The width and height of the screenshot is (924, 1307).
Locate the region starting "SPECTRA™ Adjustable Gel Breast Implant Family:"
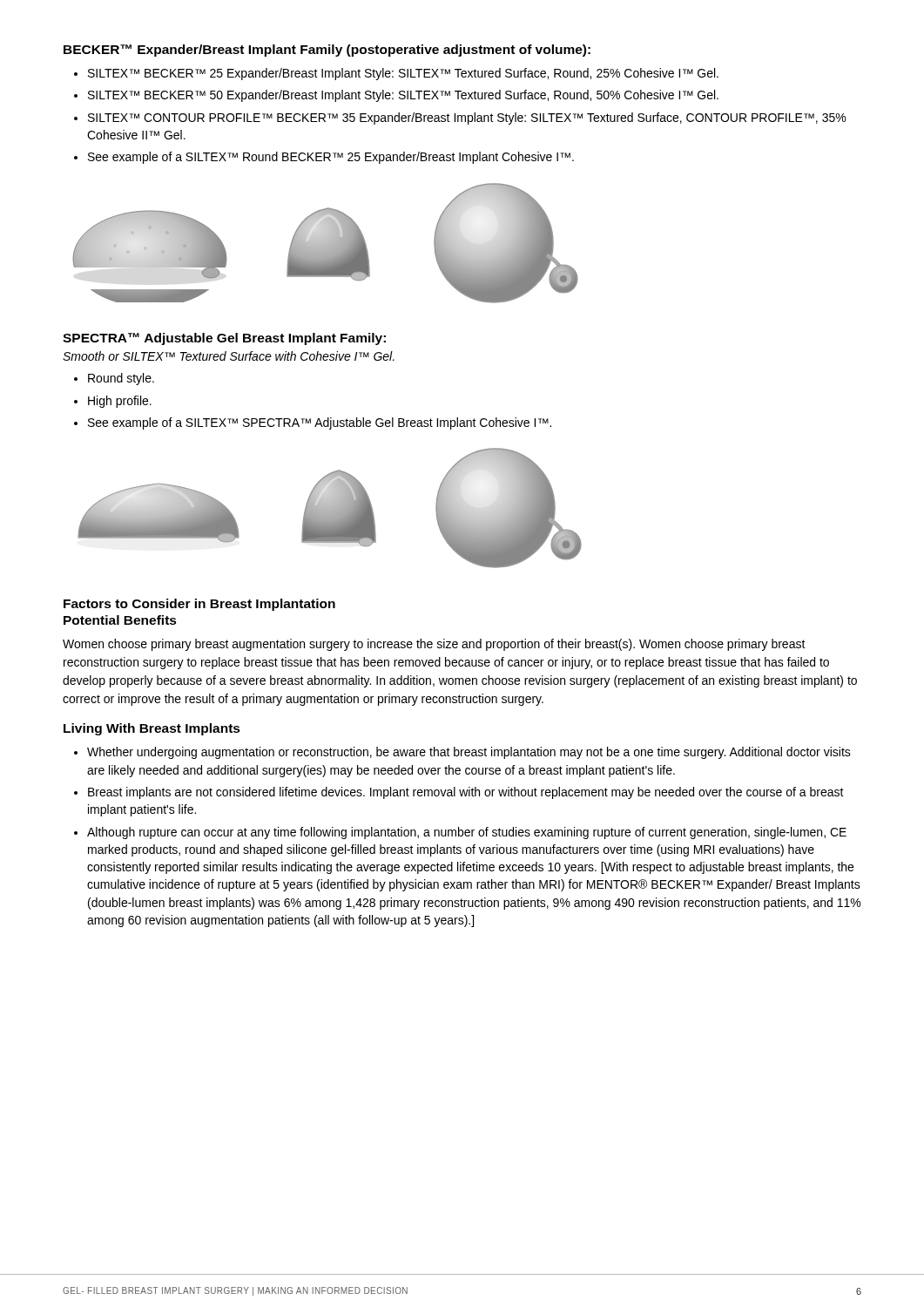click(225, 338)
